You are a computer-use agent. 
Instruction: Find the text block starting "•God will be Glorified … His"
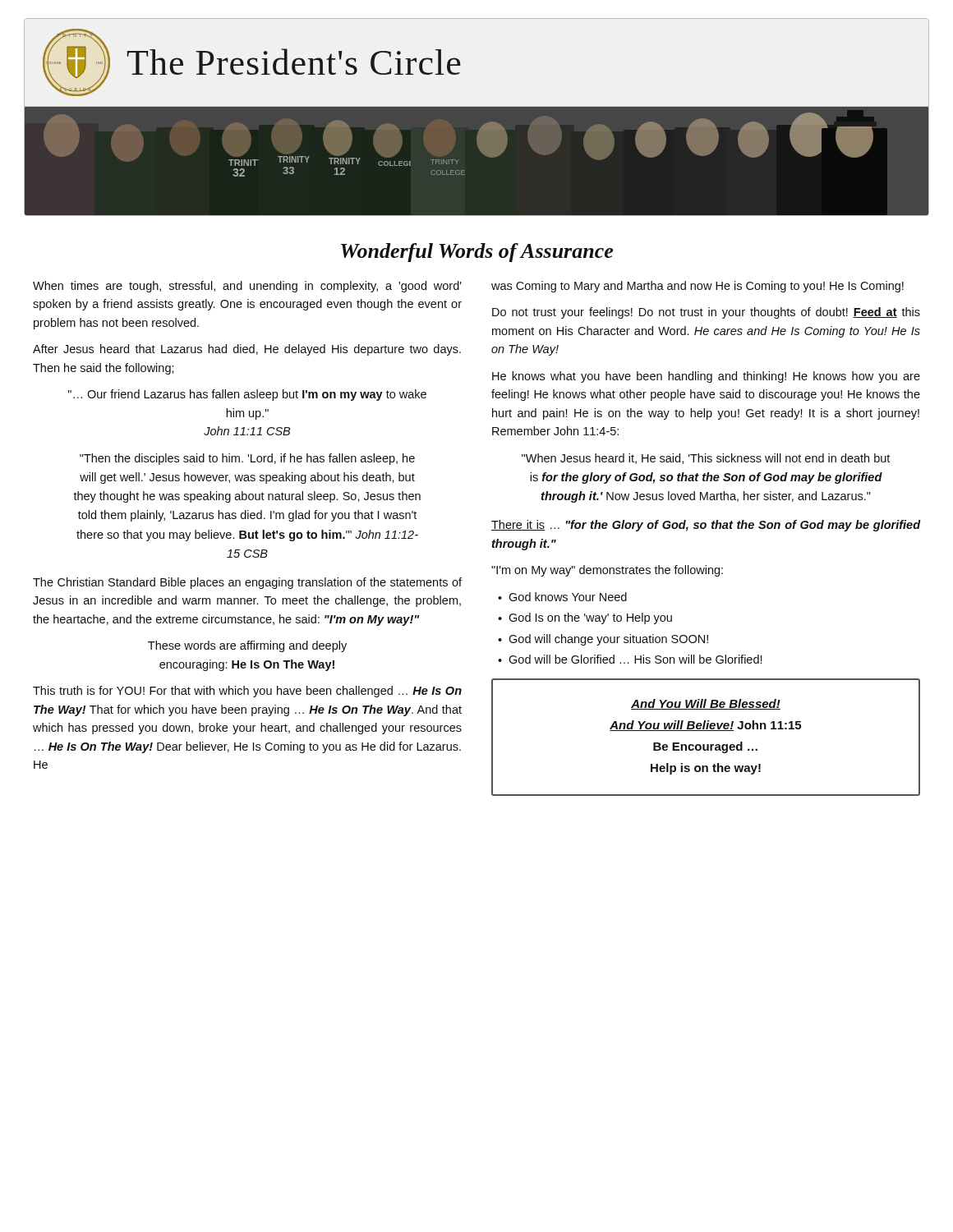[x=630, y=660]
